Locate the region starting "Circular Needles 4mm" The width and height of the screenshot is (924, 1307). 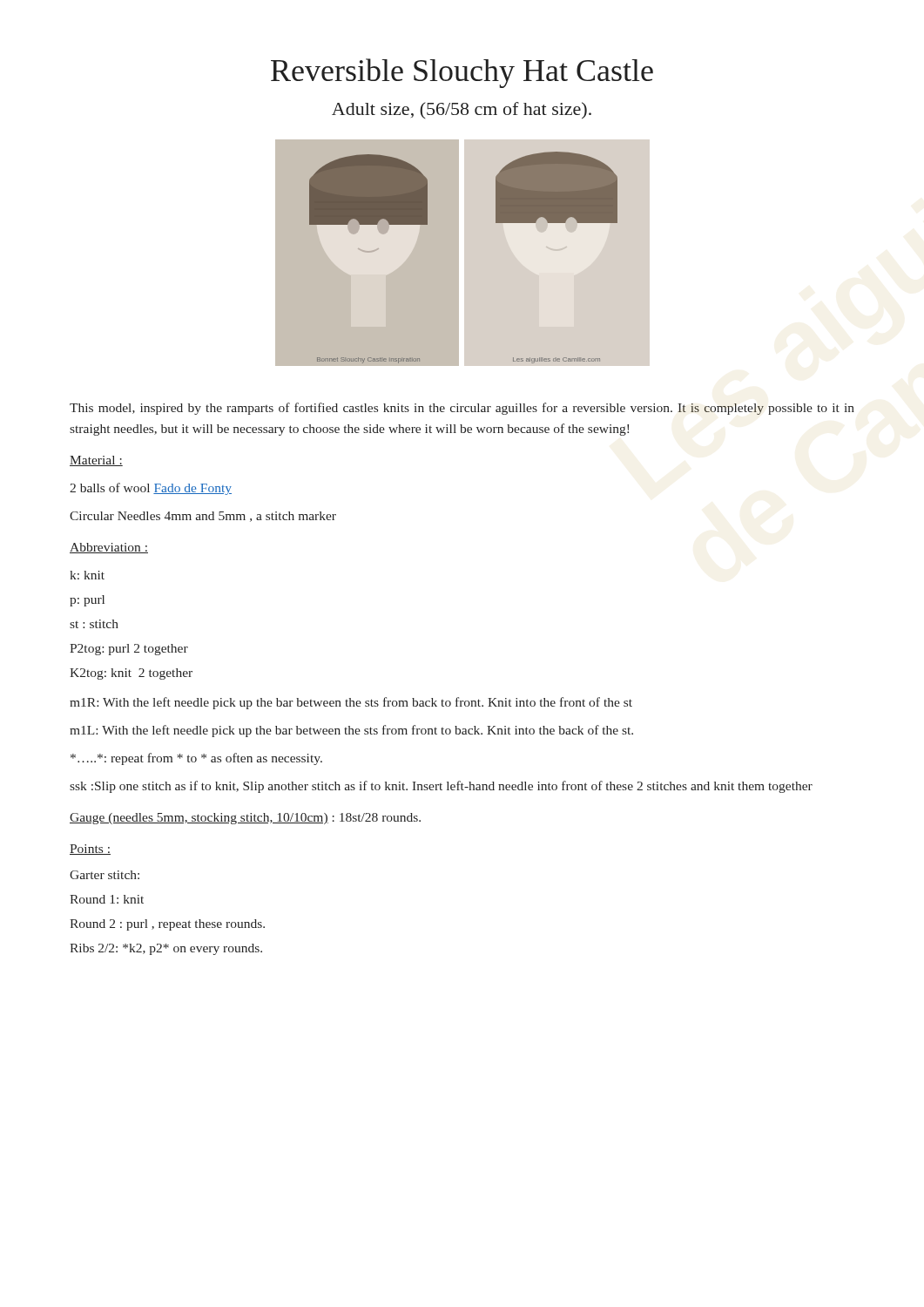pos(203,515)
